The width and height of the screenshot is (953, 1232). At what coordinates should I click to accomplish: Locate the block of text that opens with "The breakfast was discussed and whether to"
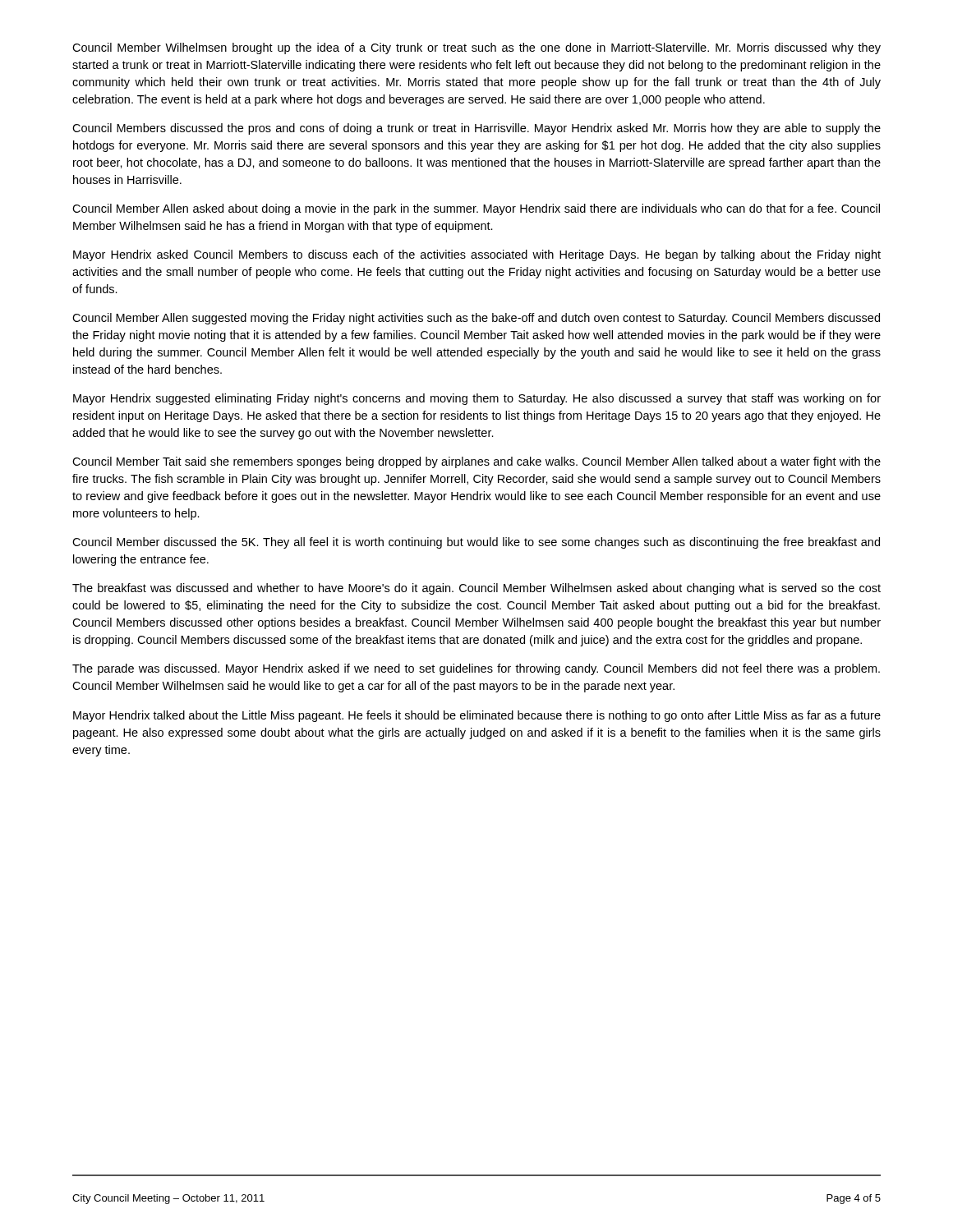[x=476, y=614]
